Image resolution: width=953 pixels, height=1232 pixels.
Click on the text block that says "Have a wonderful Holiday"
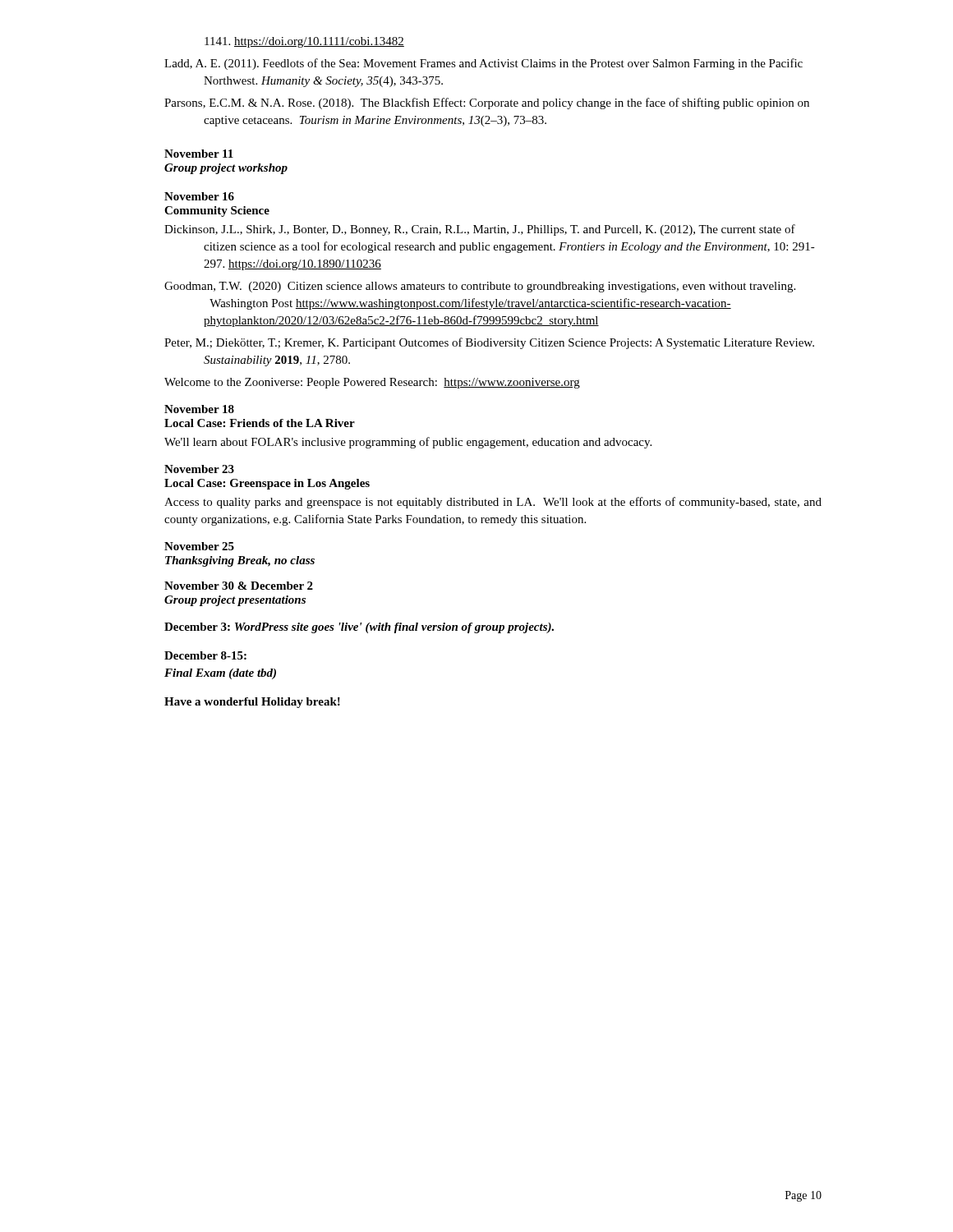[252, 701]
